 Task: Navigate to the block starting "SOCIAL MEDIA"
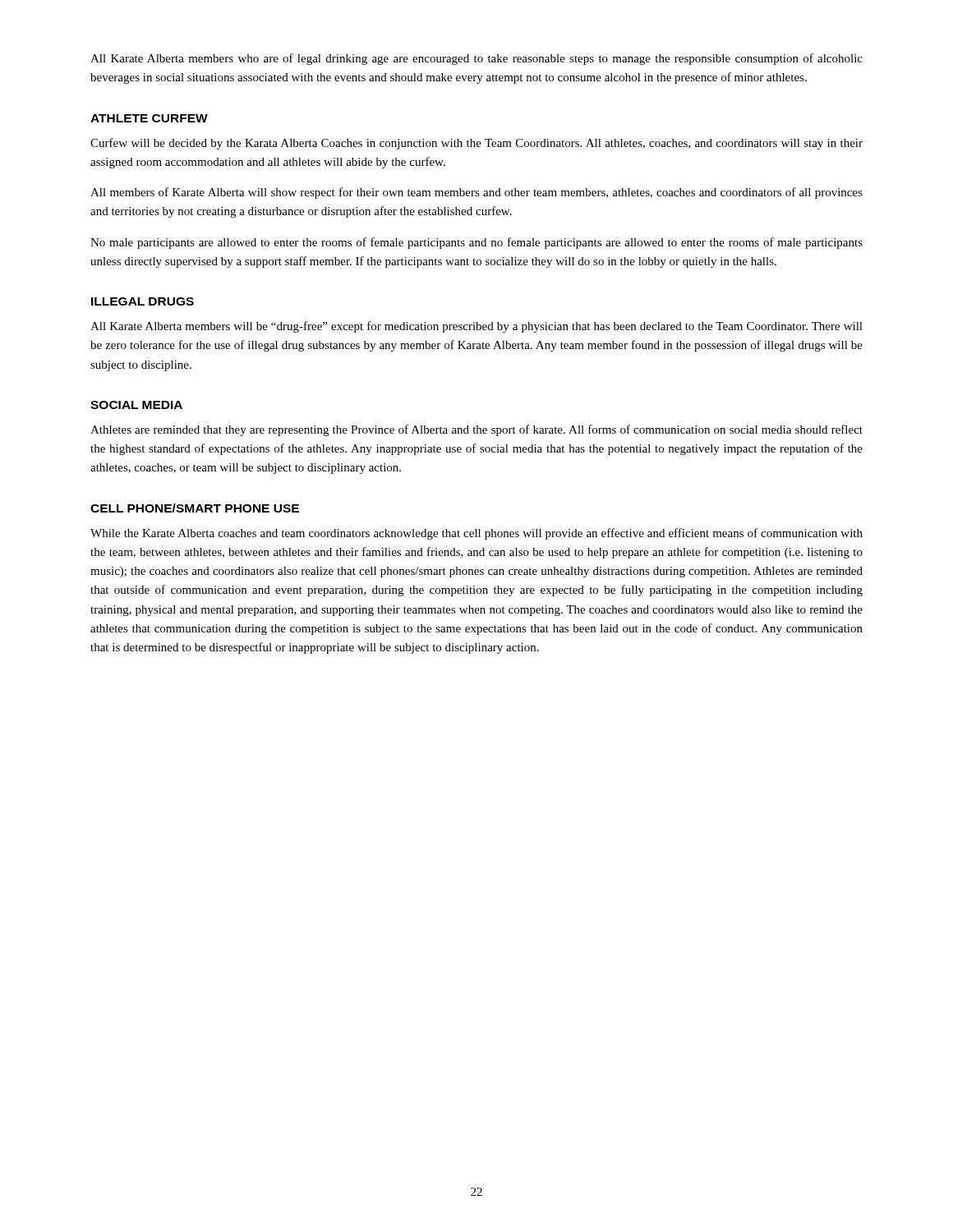[137, 404]
